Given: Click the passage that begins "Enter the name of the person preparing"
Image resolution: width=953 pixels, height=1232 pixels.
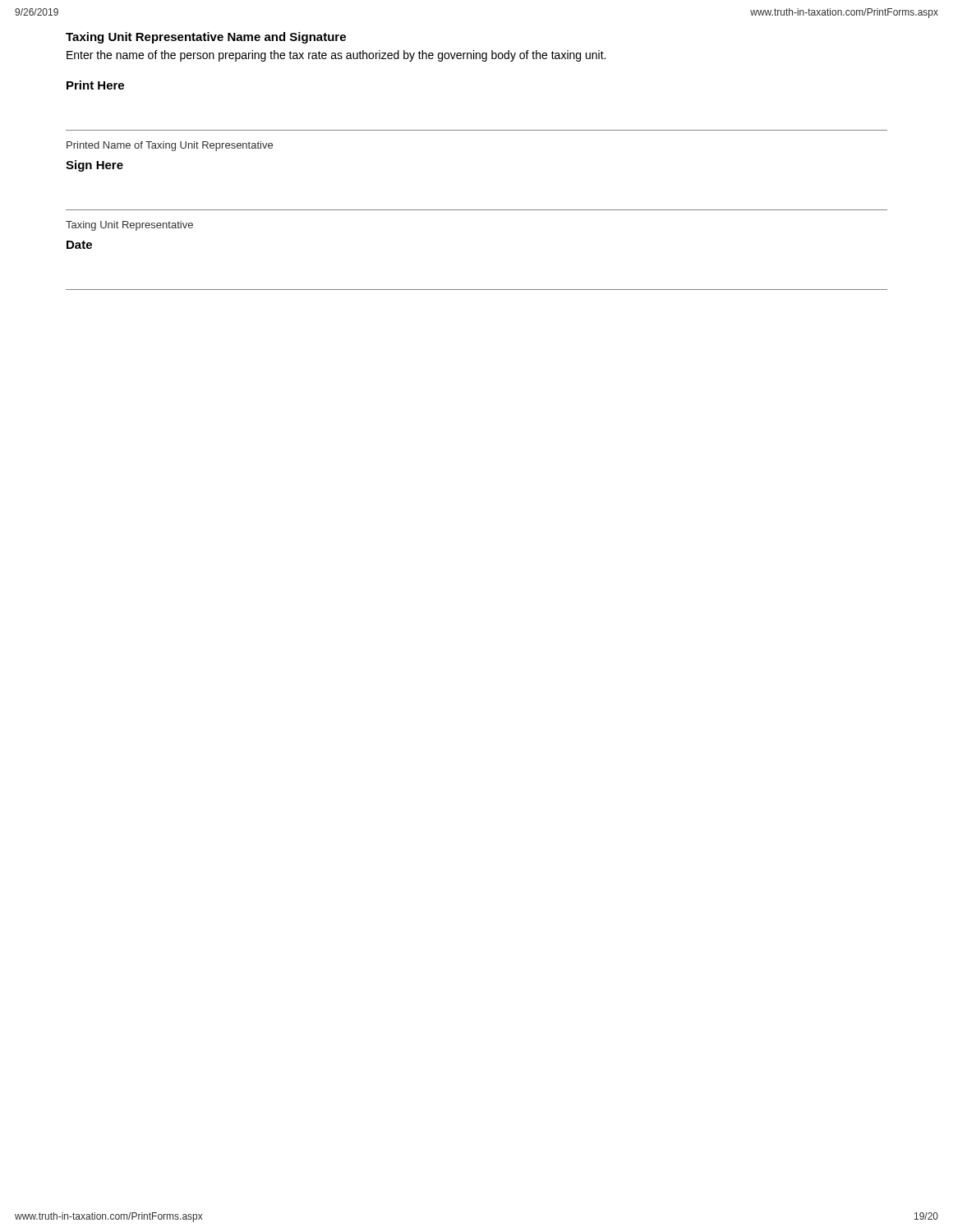Looking at the screenshot, I should pos(336,55).
